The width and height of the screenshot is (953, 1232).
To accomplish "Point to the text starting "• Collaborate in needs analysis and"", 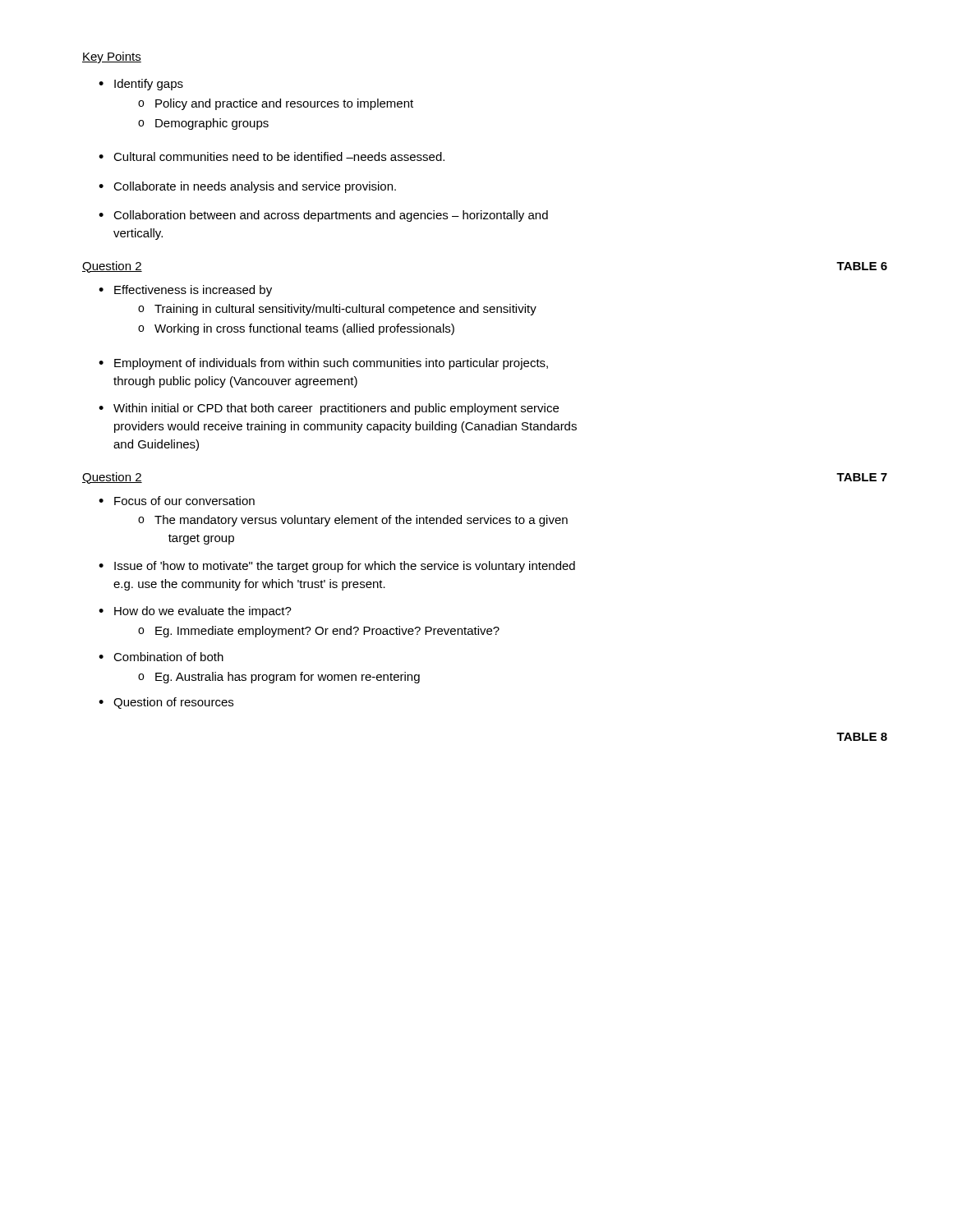I will click(247, 187).
